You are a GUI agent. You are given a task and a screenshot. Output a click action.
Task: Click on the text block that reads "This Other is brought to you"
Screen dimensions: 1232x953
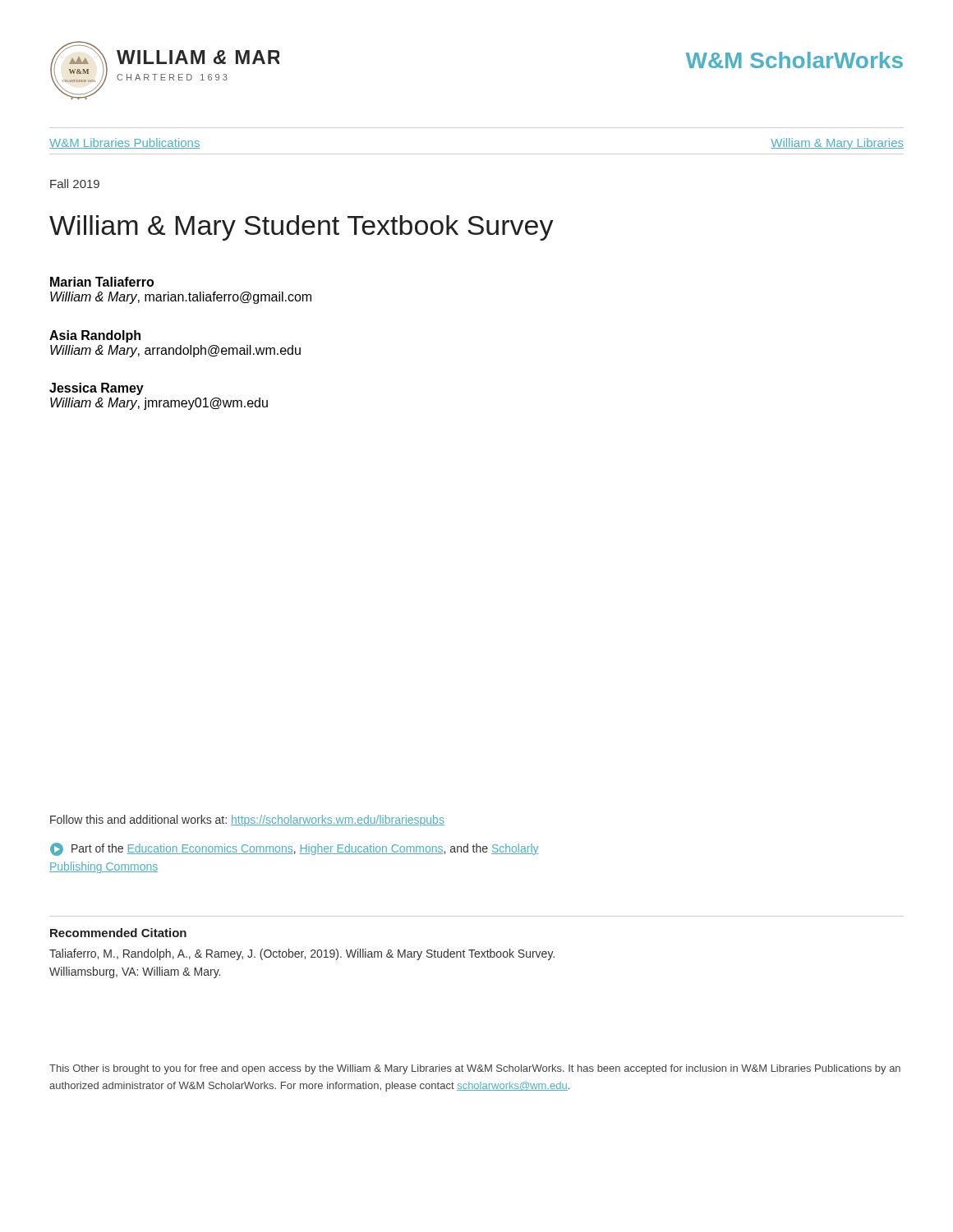point(475,1077)
